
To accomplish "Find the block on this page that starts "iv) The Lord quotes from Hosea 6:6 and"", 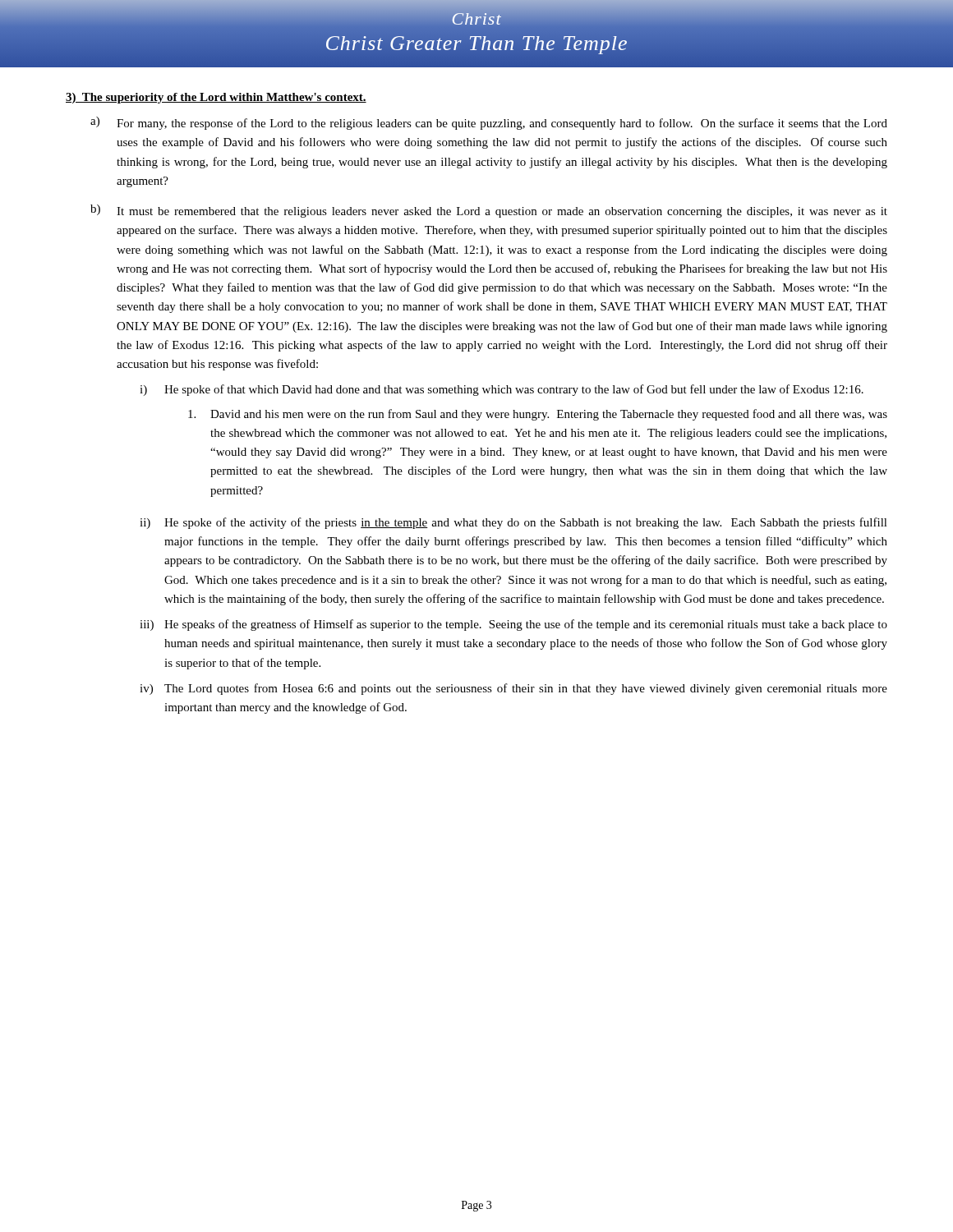I will [513, 698].
